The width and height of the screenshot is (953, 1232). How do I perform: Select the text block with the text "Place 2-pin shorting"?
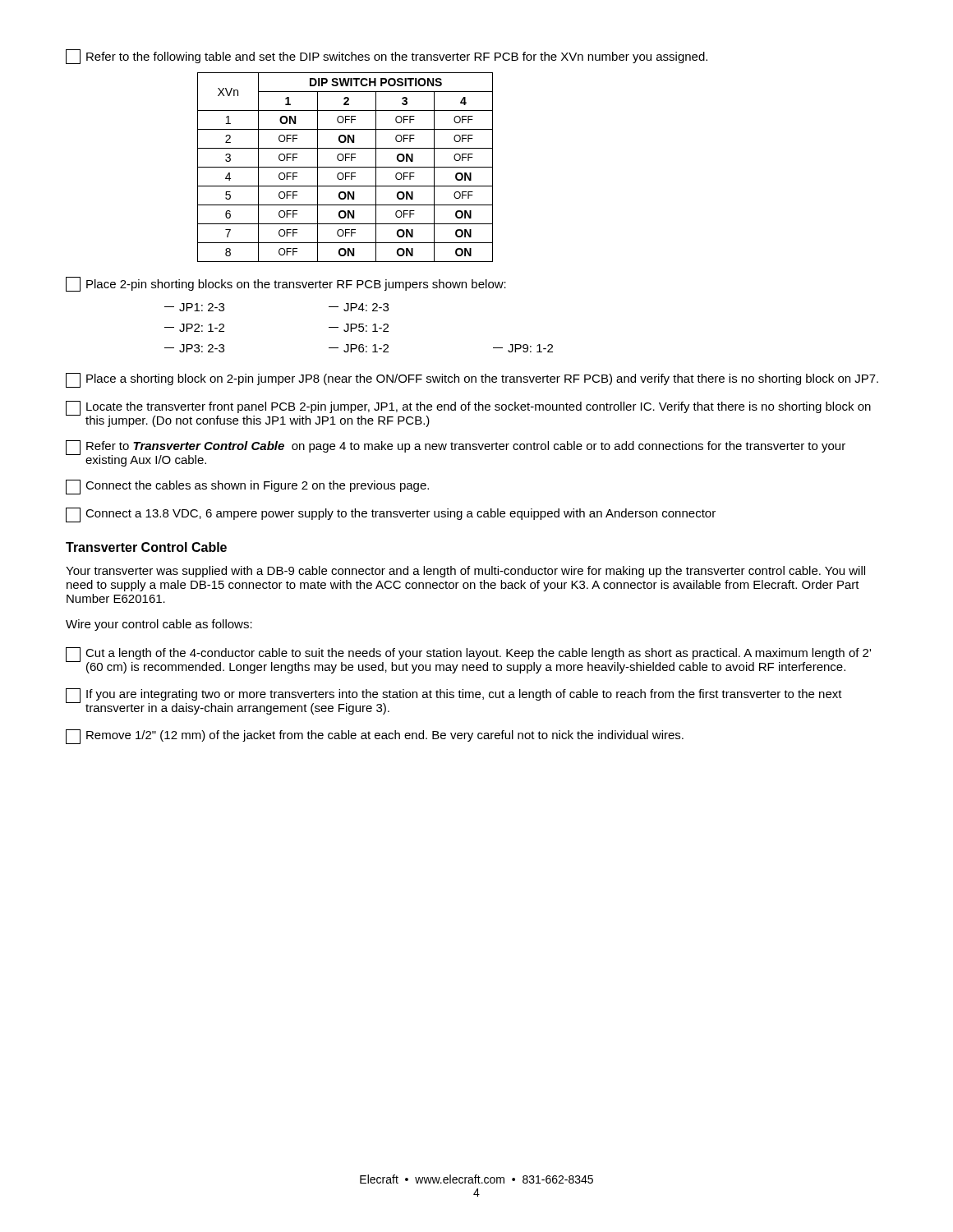point(286,284)
